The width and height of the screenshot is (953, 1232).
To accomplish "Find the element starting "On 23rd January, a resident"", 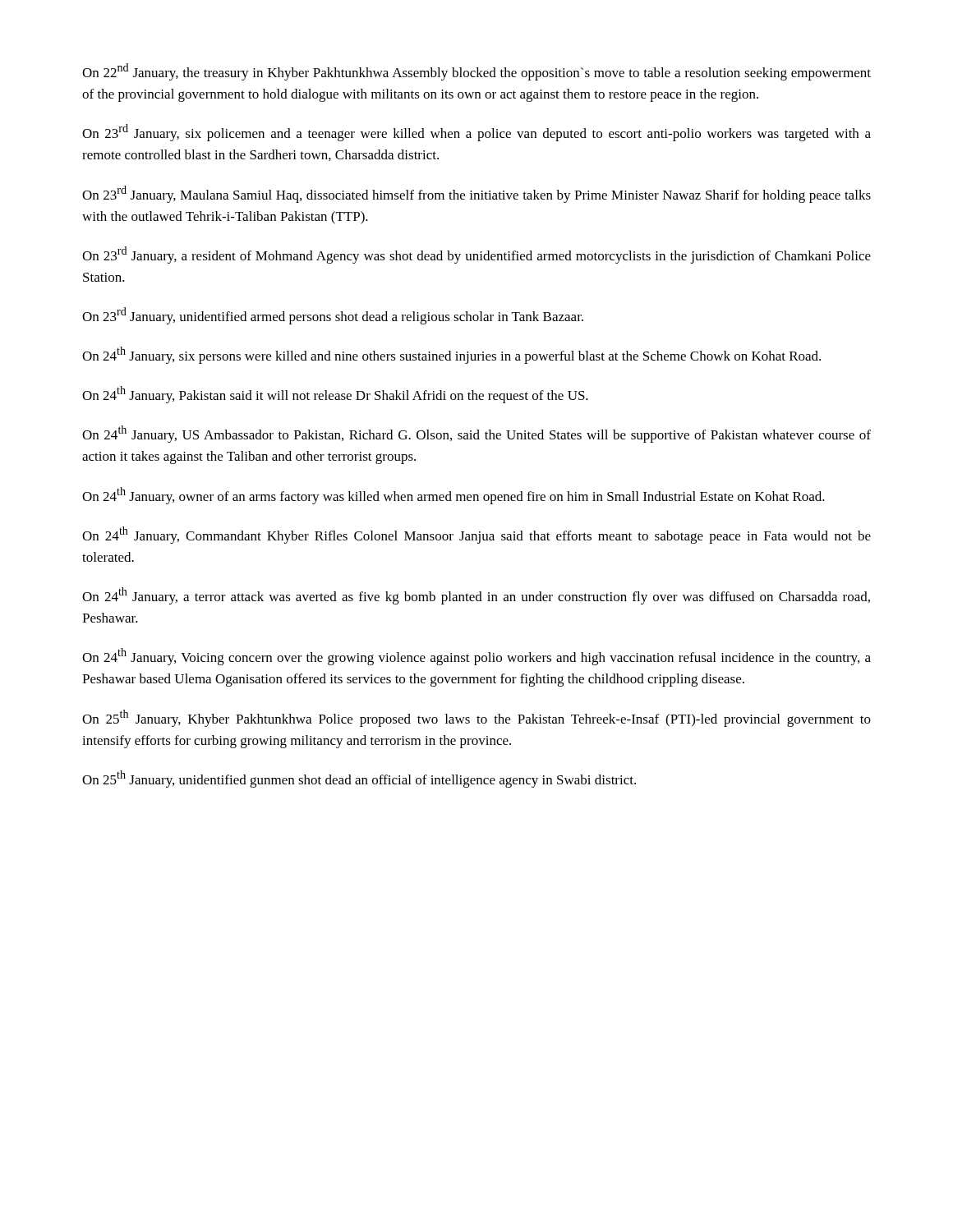I will [476, 265].
